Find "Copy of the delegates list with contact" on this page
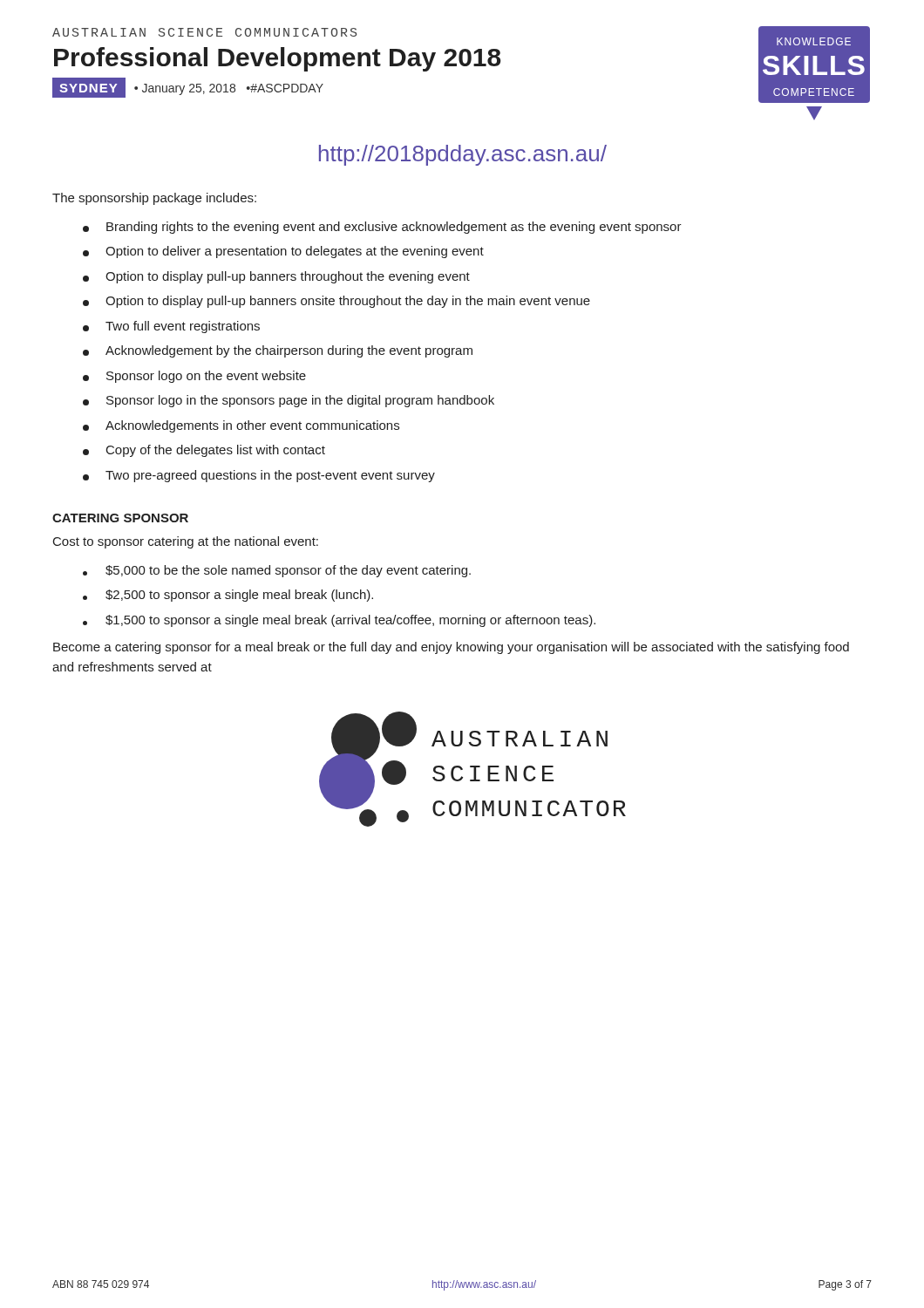 pos(204,451)
